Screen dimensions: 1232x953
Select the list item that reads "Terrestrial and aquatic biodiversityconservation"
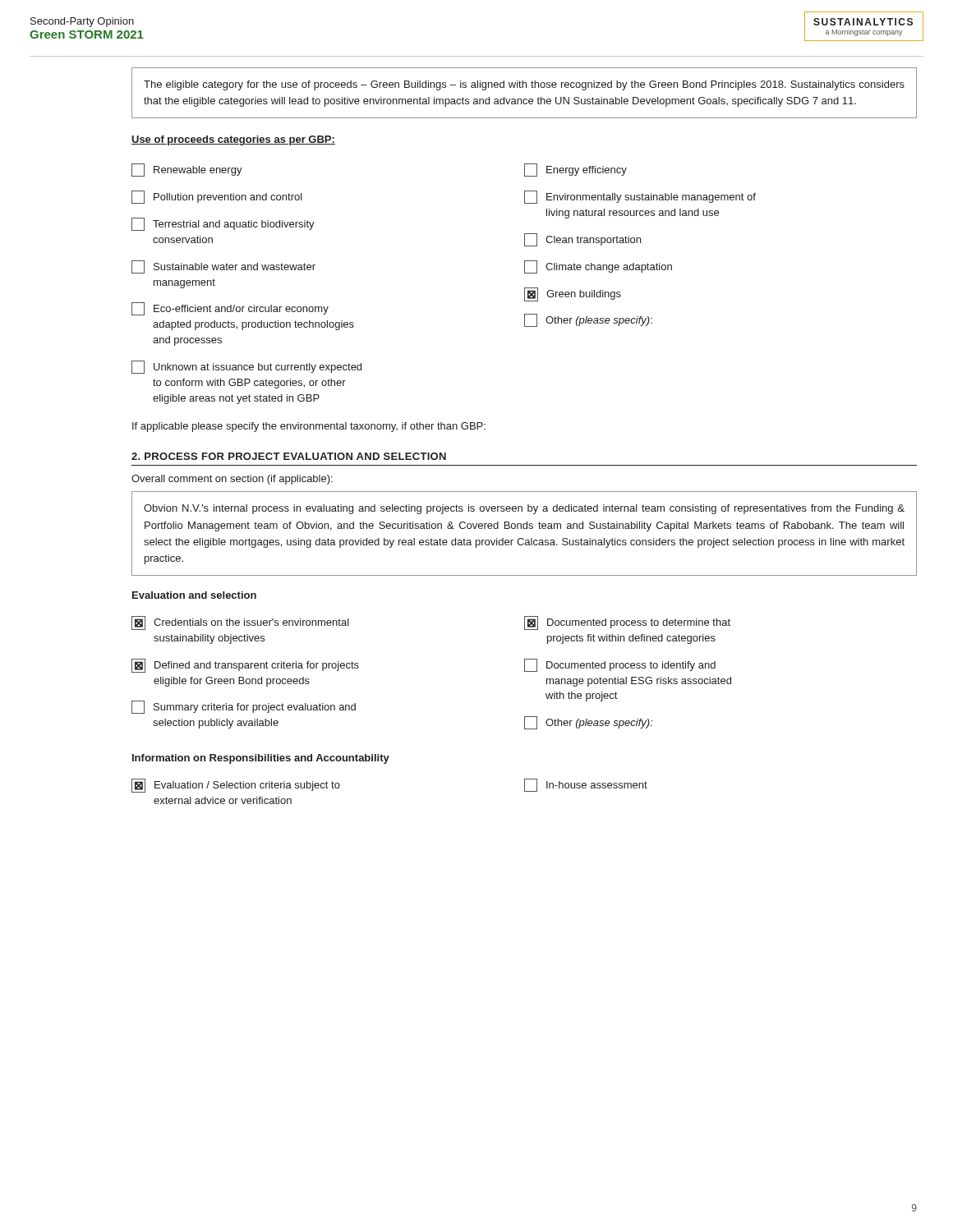coord(223,224)
